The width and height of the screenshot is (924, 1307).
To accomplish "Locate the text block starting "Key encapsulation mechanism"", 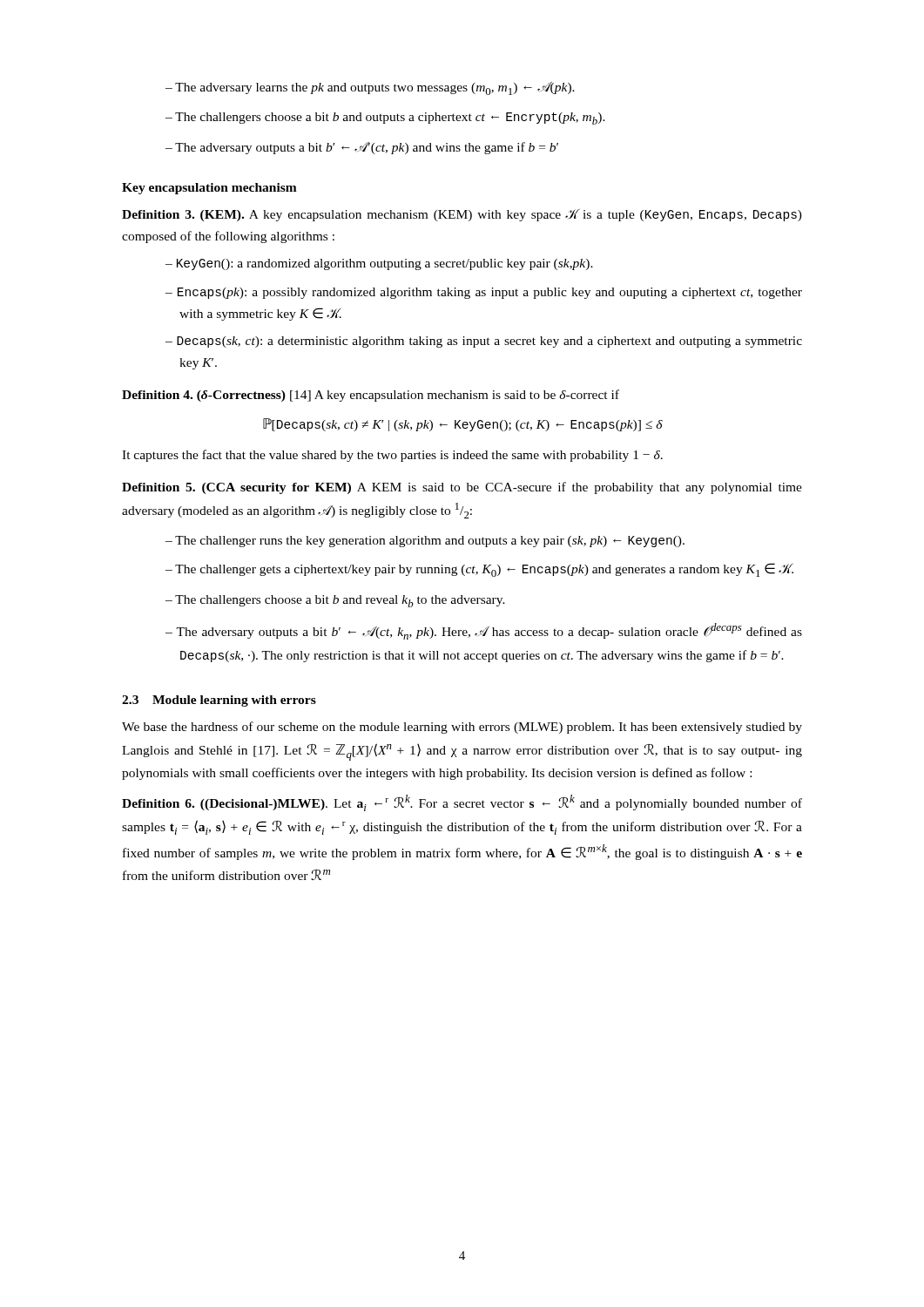I will 209,187.
